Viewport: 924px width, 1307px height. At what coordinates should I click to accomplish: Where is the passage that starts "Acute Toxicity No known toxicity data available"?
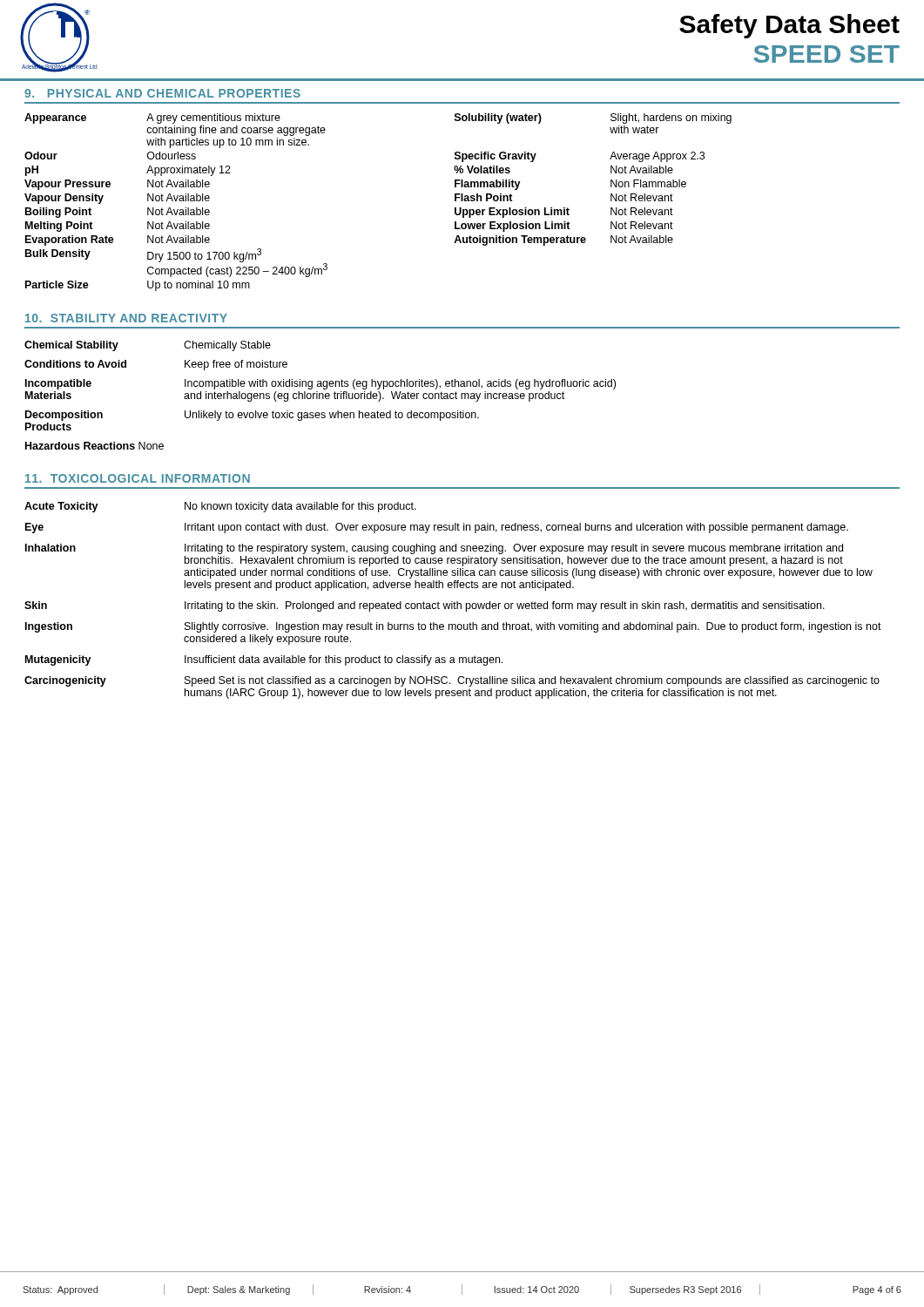pos(462,600)
